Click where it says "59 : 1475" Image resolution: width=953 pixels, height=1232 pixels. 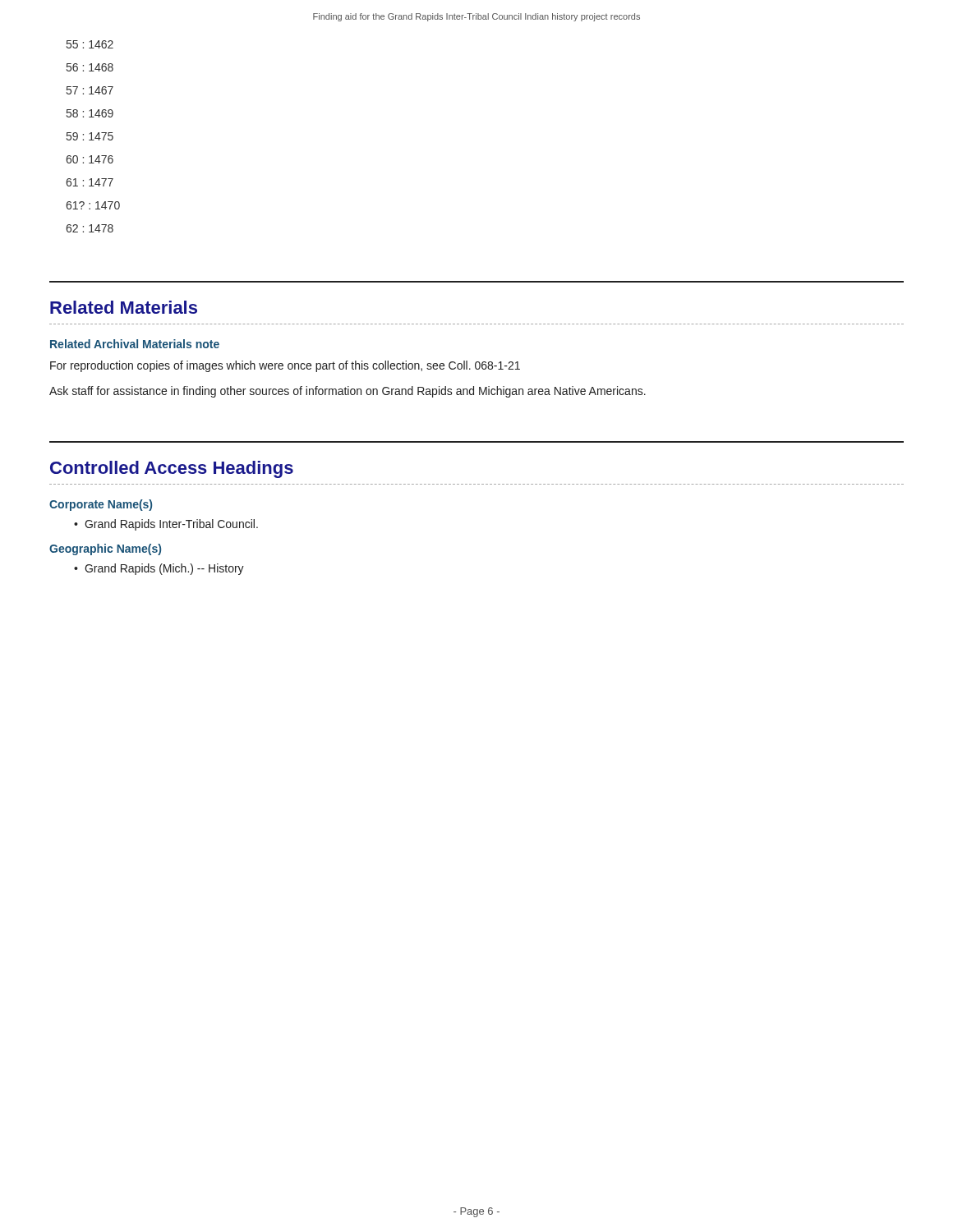[x=90, y=136]
